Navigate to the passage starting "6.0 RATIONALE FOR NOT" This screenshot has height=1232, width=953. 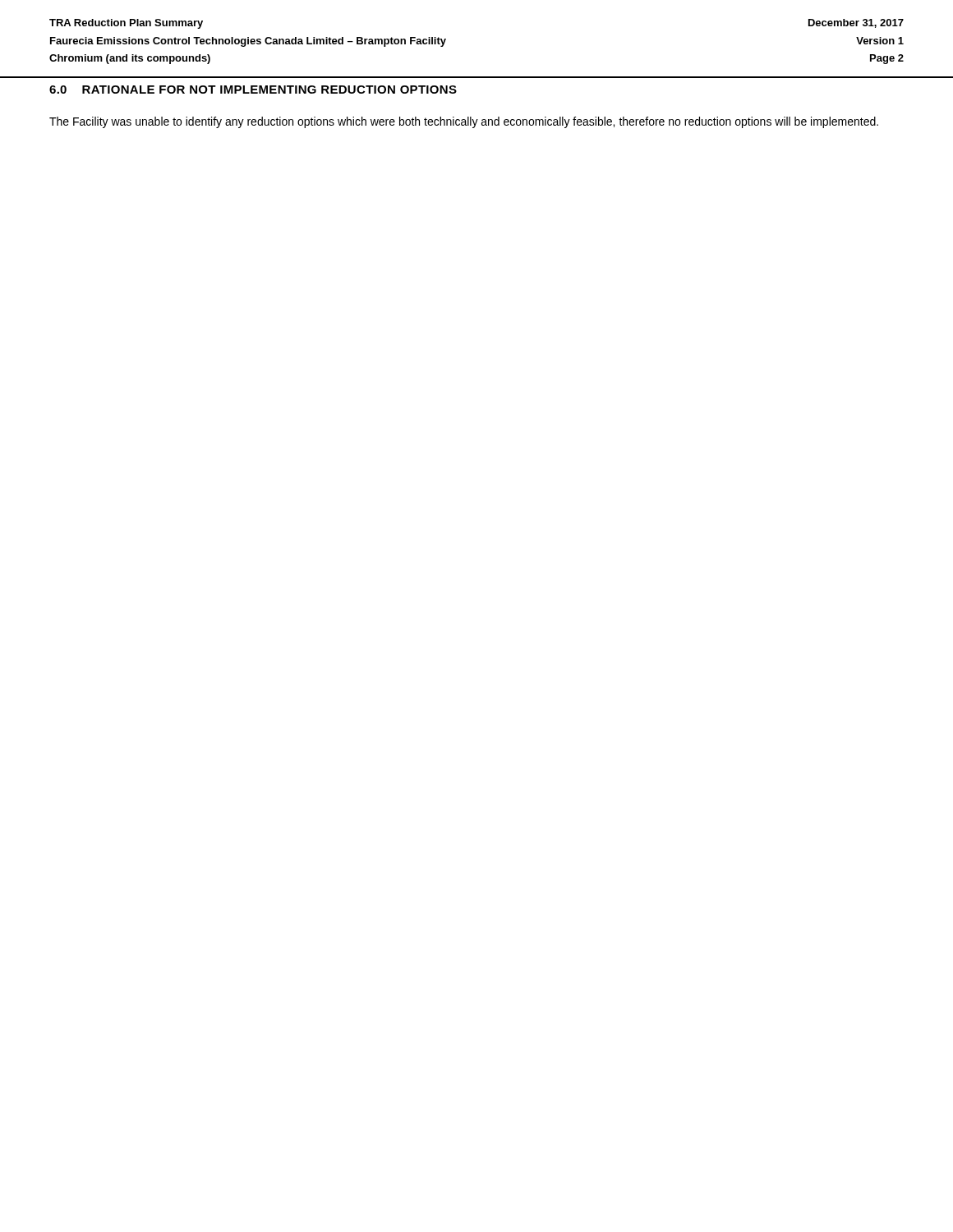click(x=253, y=89)
